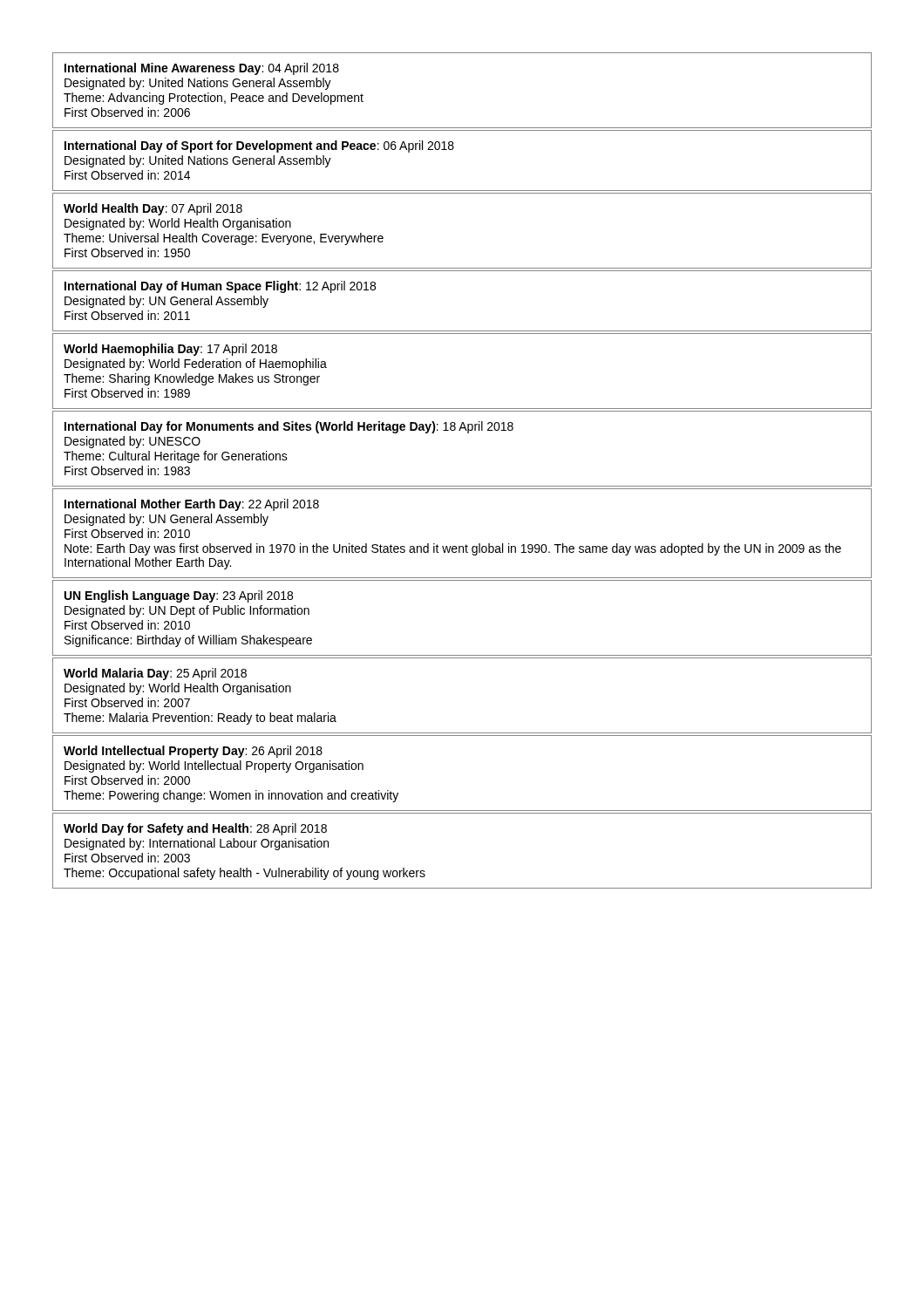Viewport: 924px width, 1308px height.
Task: Select the list item that says "International Mine Awareness Day: 04 April 2018 Designated"
Action: [x=202, y=69]
